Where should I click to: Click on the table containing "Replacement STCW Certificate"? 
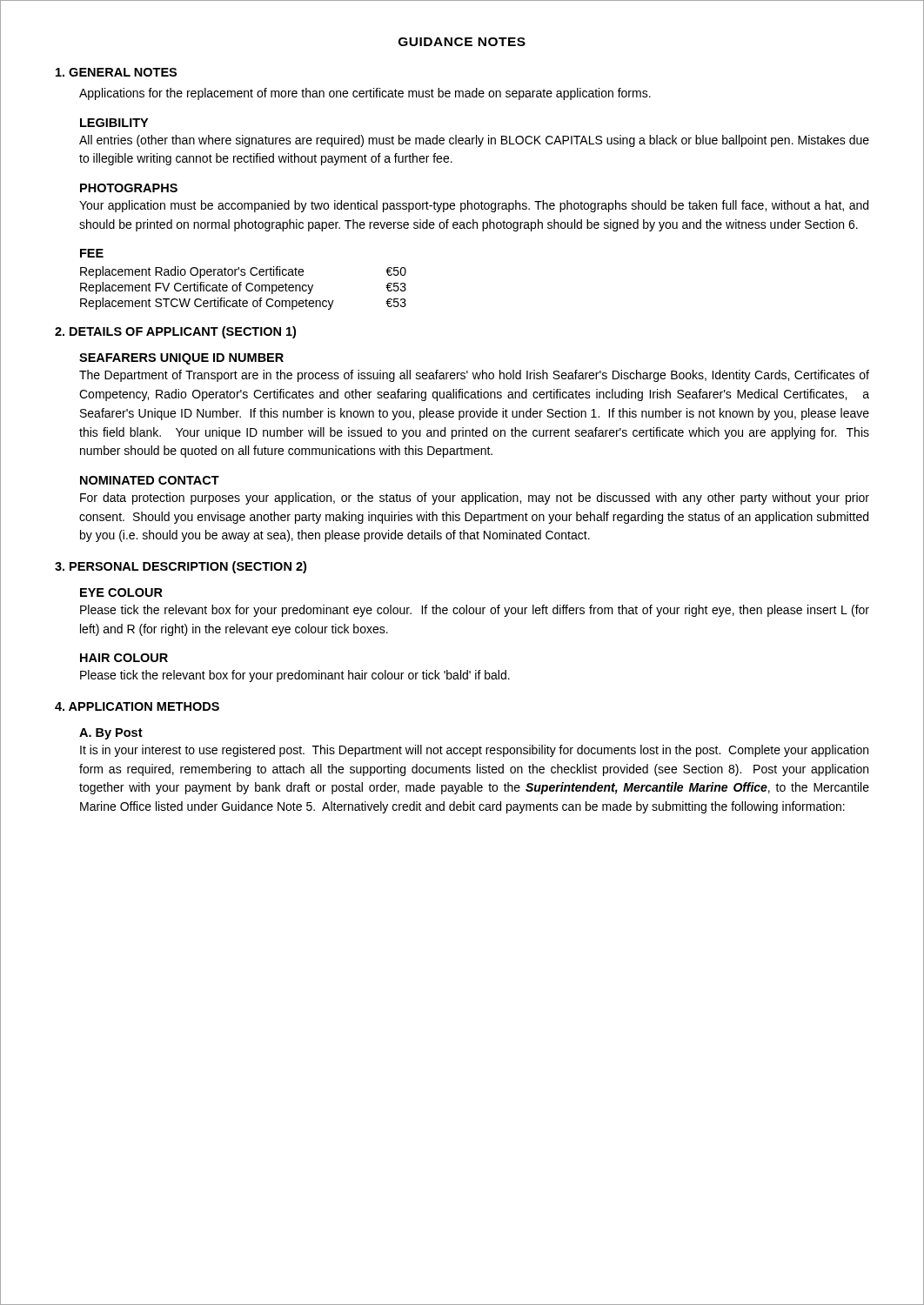click(474, 287)
